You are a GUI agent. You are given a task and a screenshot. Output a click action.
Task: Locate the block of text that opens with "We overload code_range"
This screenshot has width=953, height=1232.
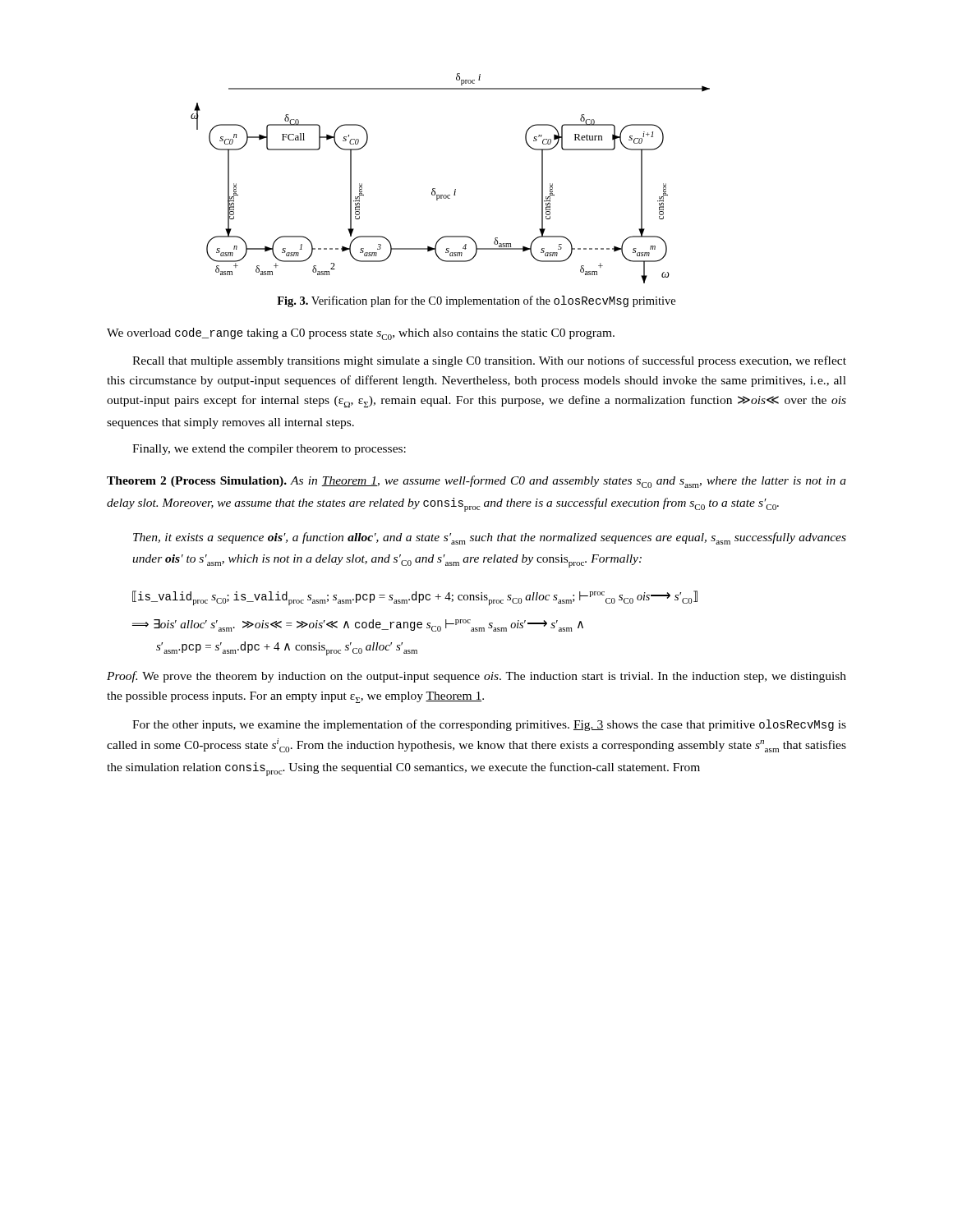click(476, 390)
